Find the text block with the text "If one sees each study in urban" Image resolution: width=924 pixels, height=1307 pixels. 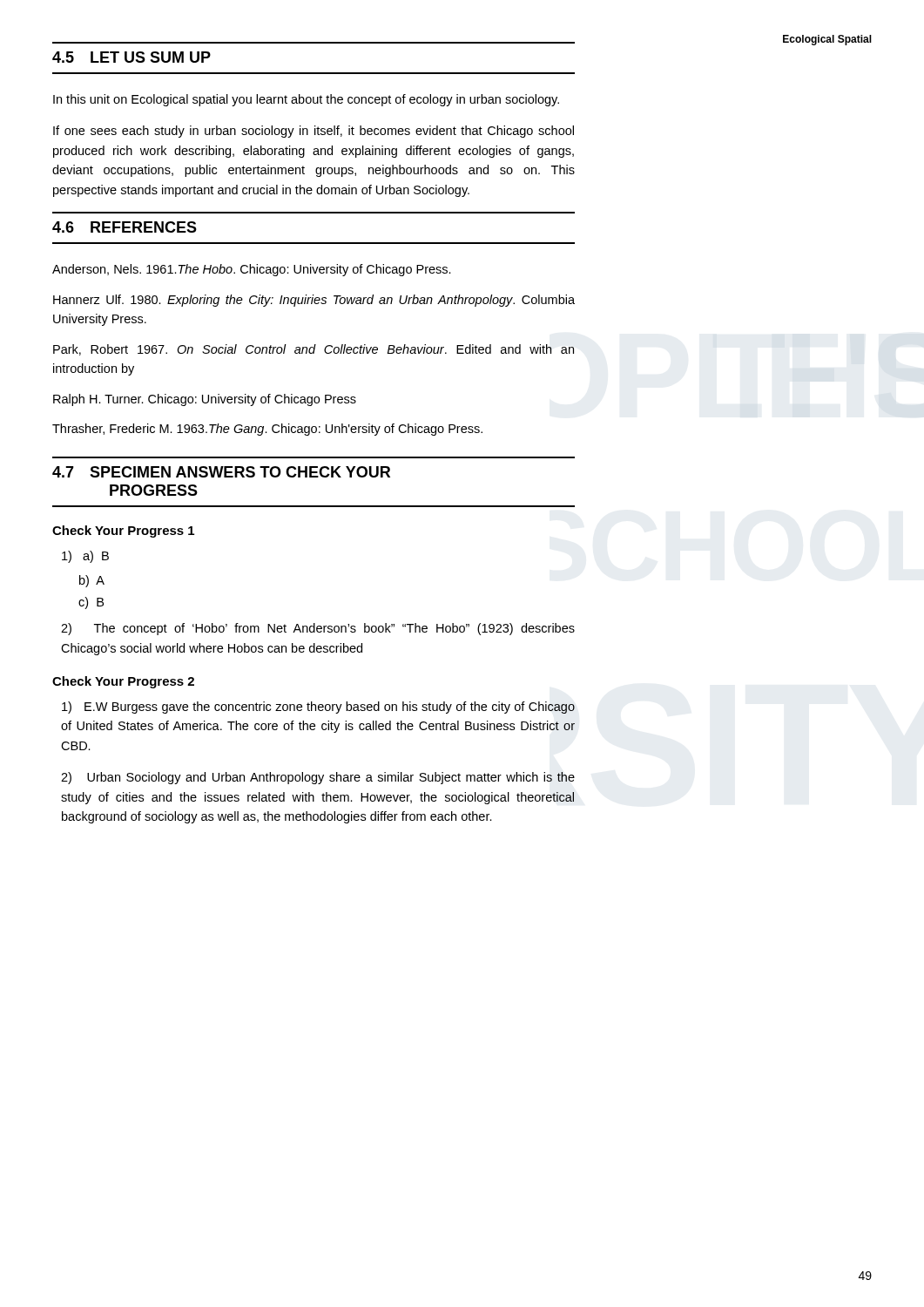tap(314, 160)
